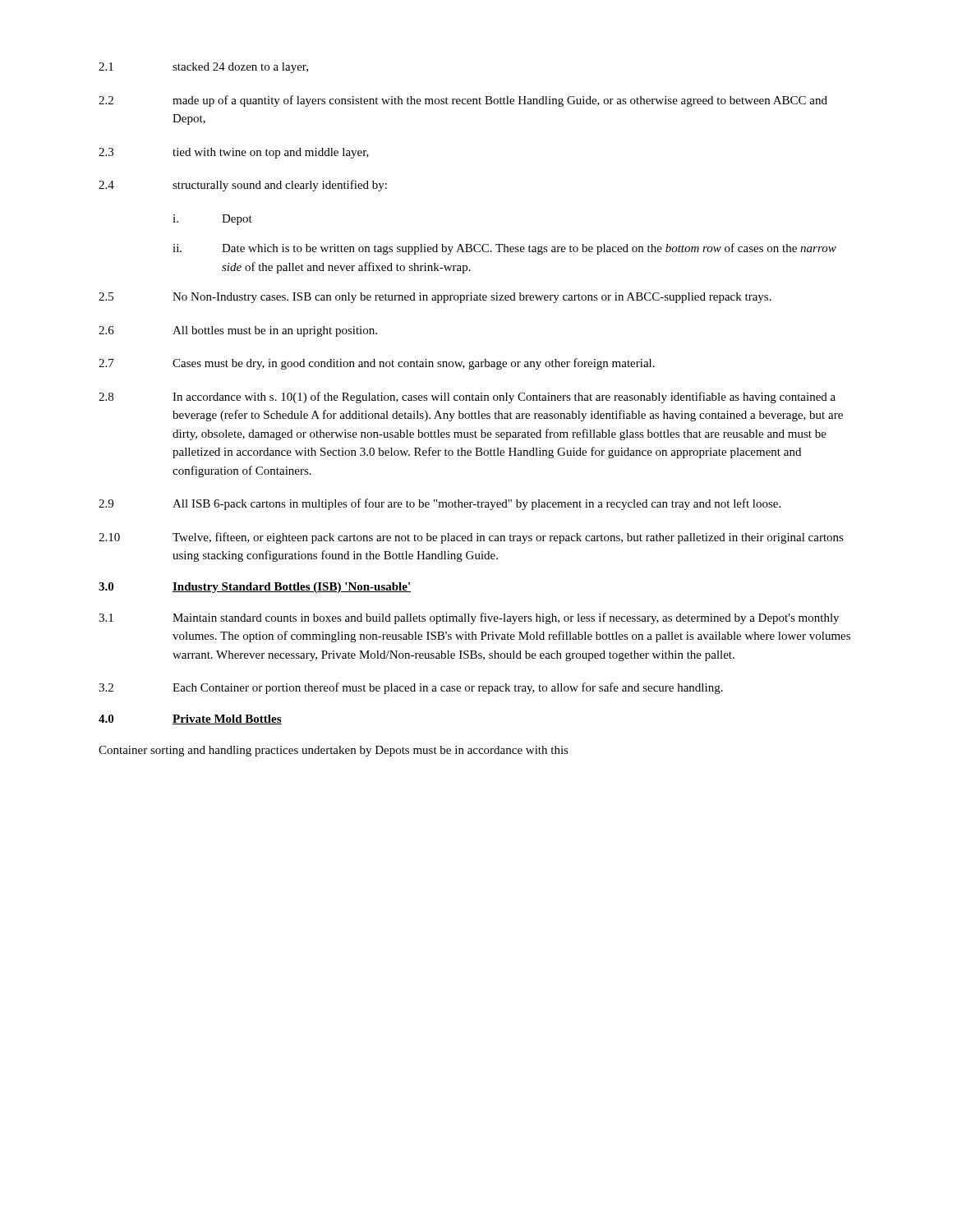
Task: Find the text block starting "3.0 Industry Standard Bottles (ISB) 'Non-usable'"
Action: pyautogui.click(x=255, y=588)
